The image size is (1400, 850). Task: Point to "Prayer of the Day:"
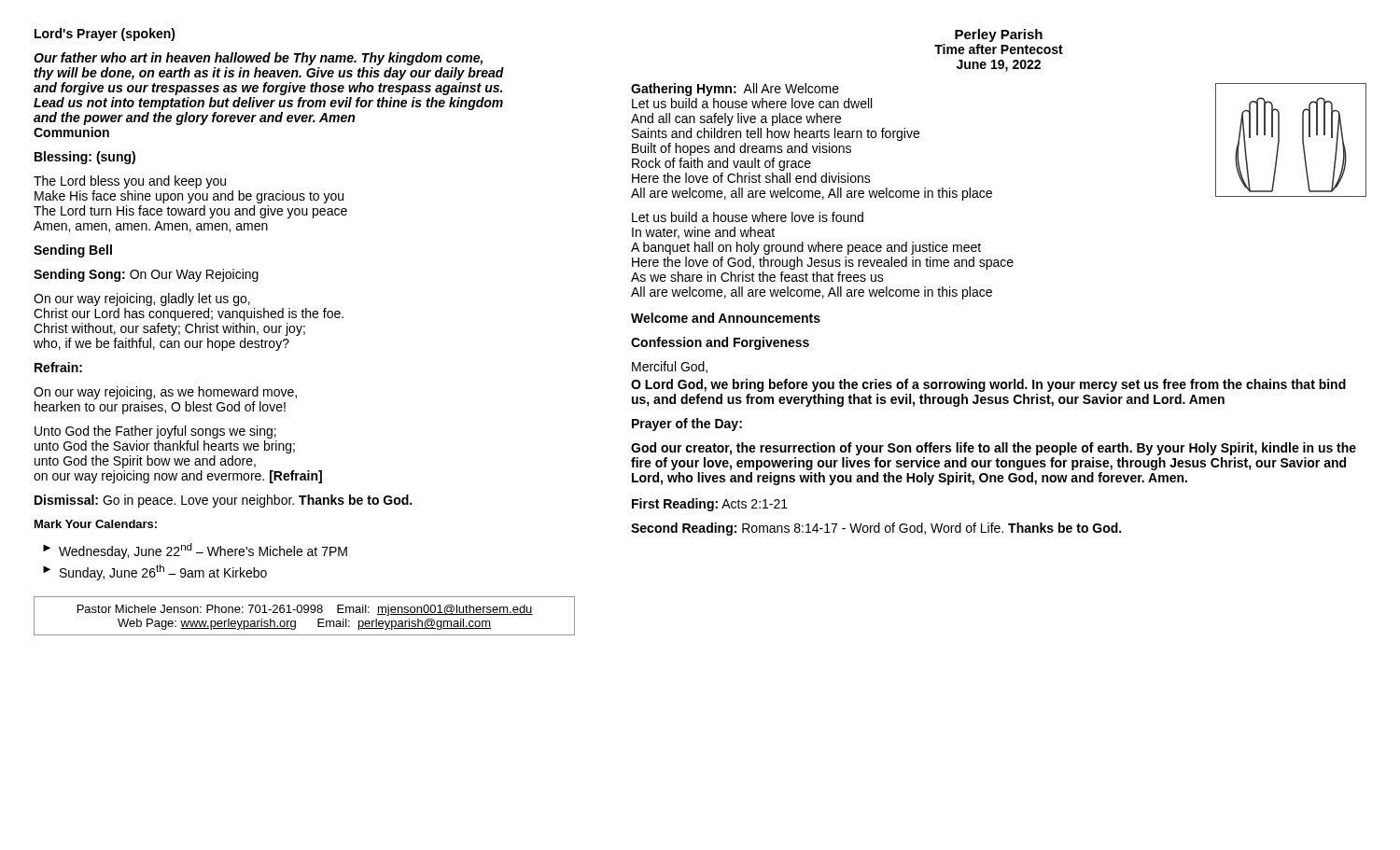(x=687, y=425)
